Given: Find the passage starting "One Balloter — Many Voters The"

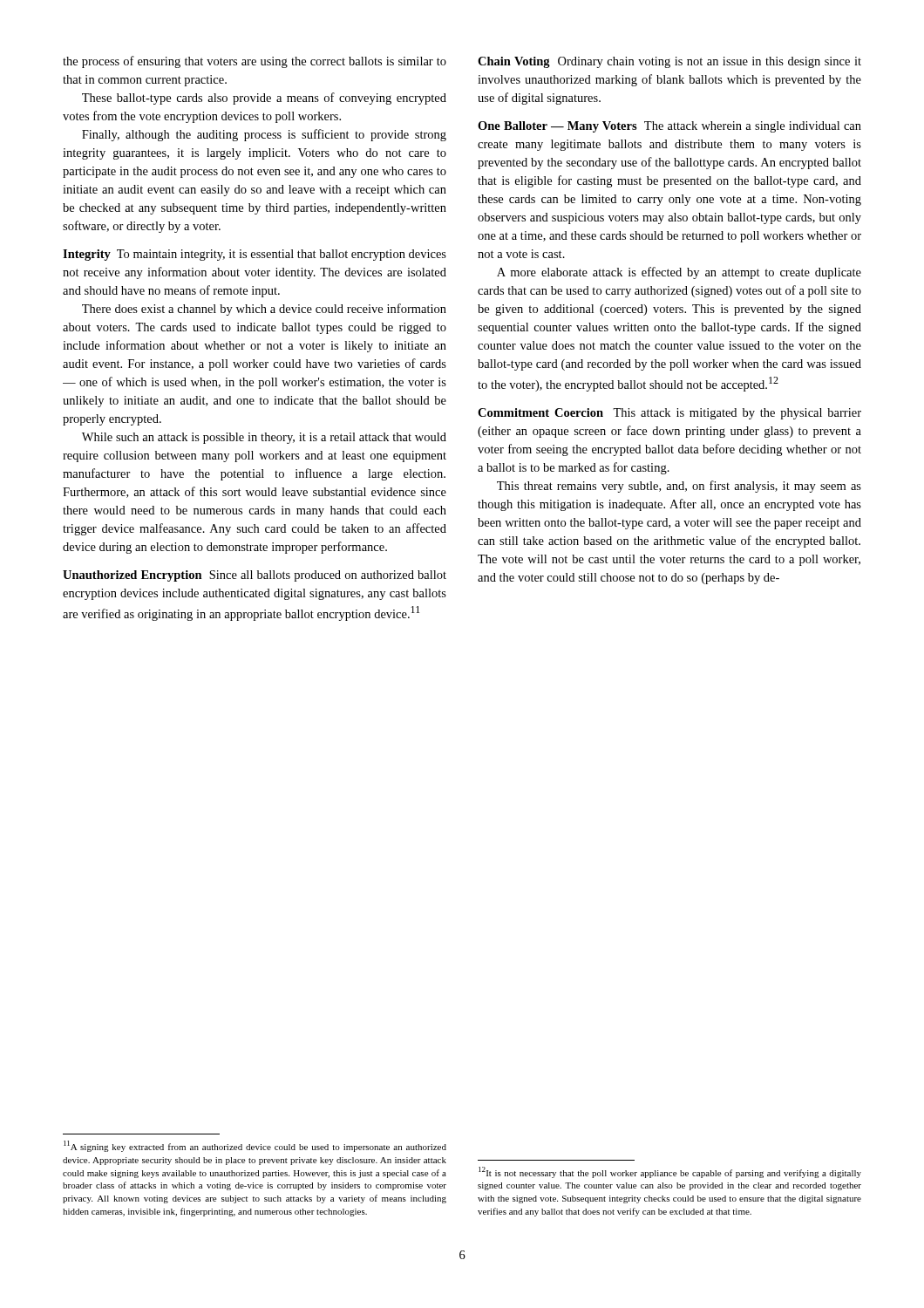Looking at the screenshot, I should tap(669, 127).
